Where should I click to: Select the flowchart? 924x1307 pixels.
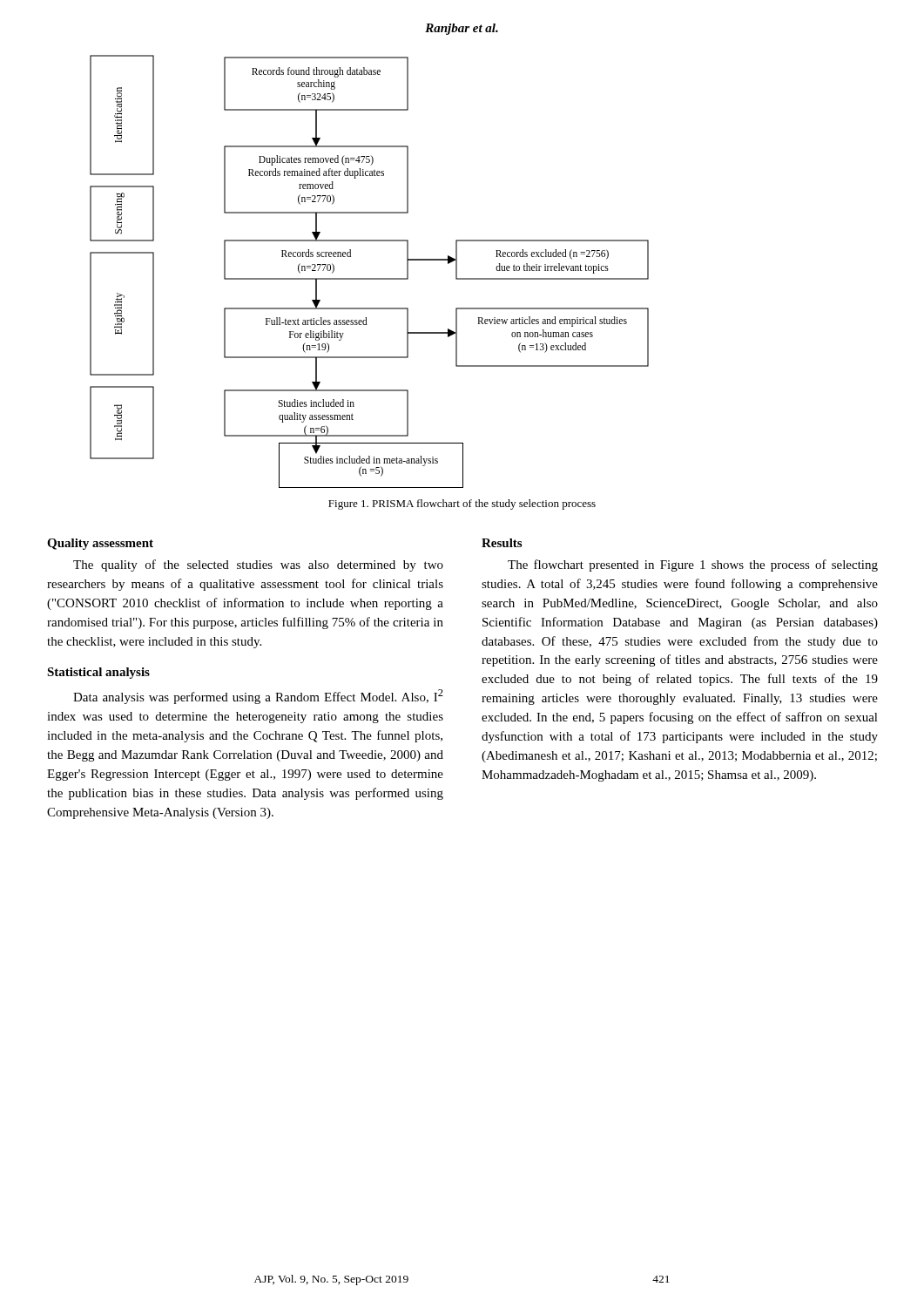tap(462, 245)
